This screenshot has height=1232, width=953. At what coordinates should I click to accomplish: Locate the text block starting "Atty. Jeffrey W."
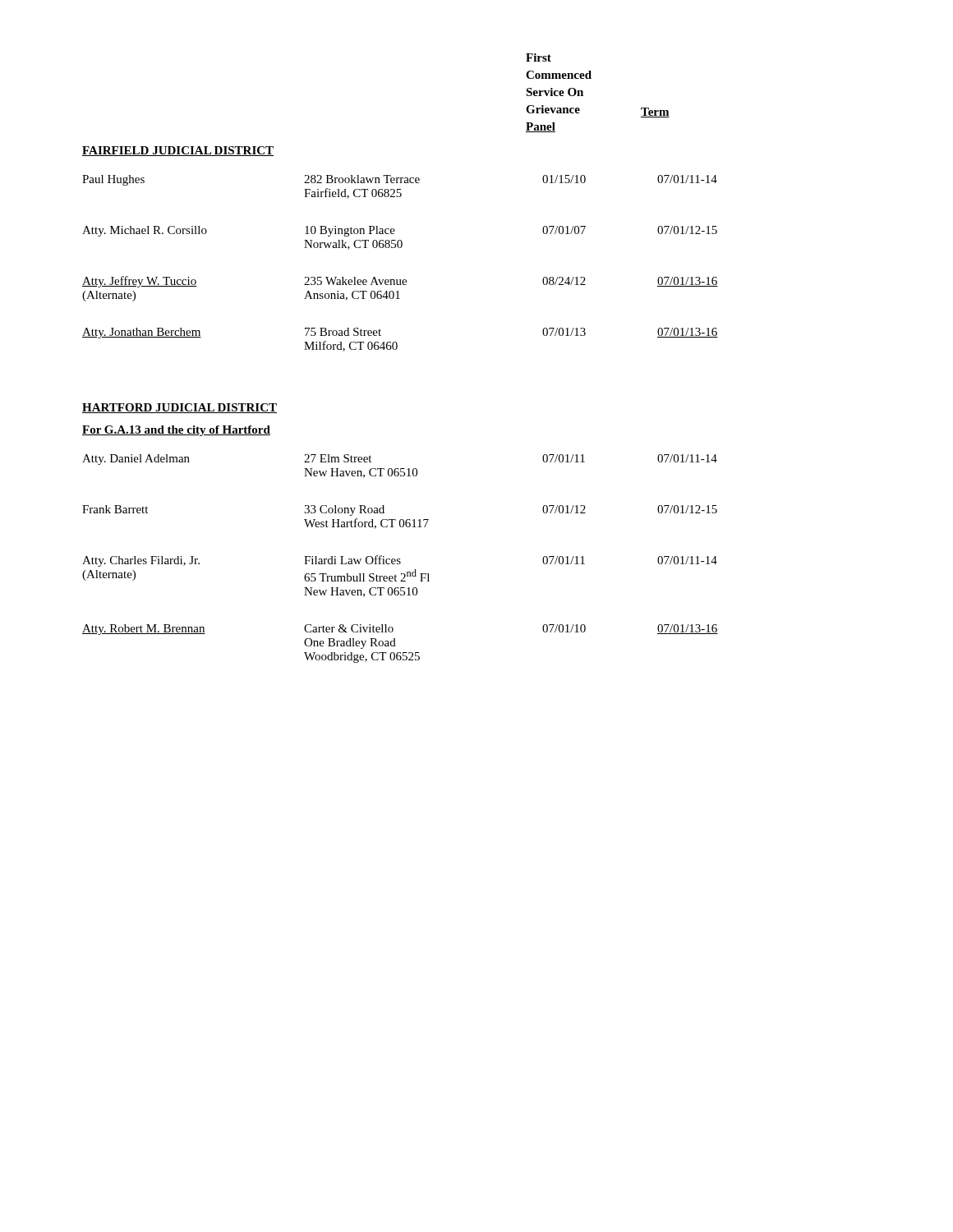(400, 282)
